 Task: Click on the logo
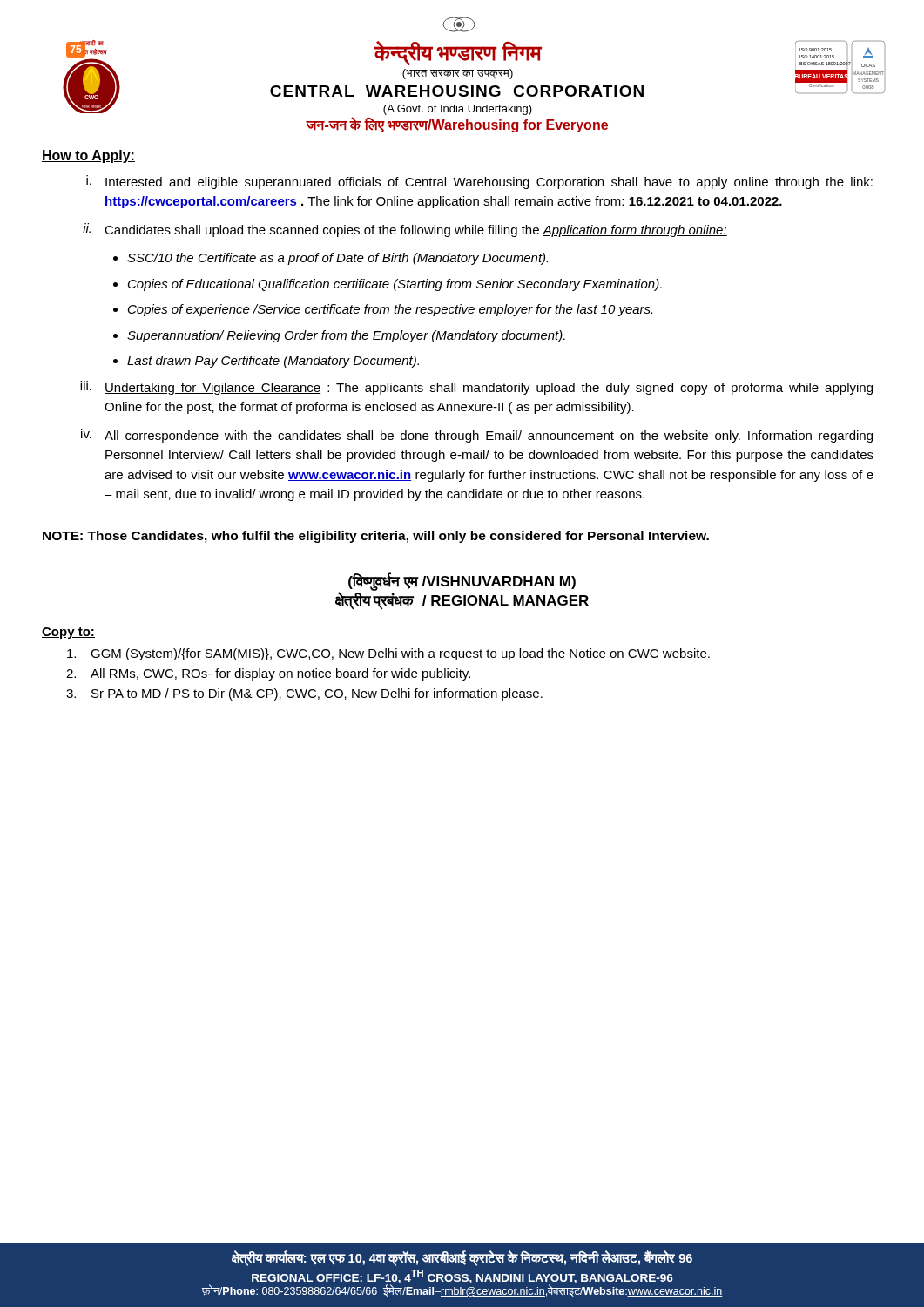(462, 68)
